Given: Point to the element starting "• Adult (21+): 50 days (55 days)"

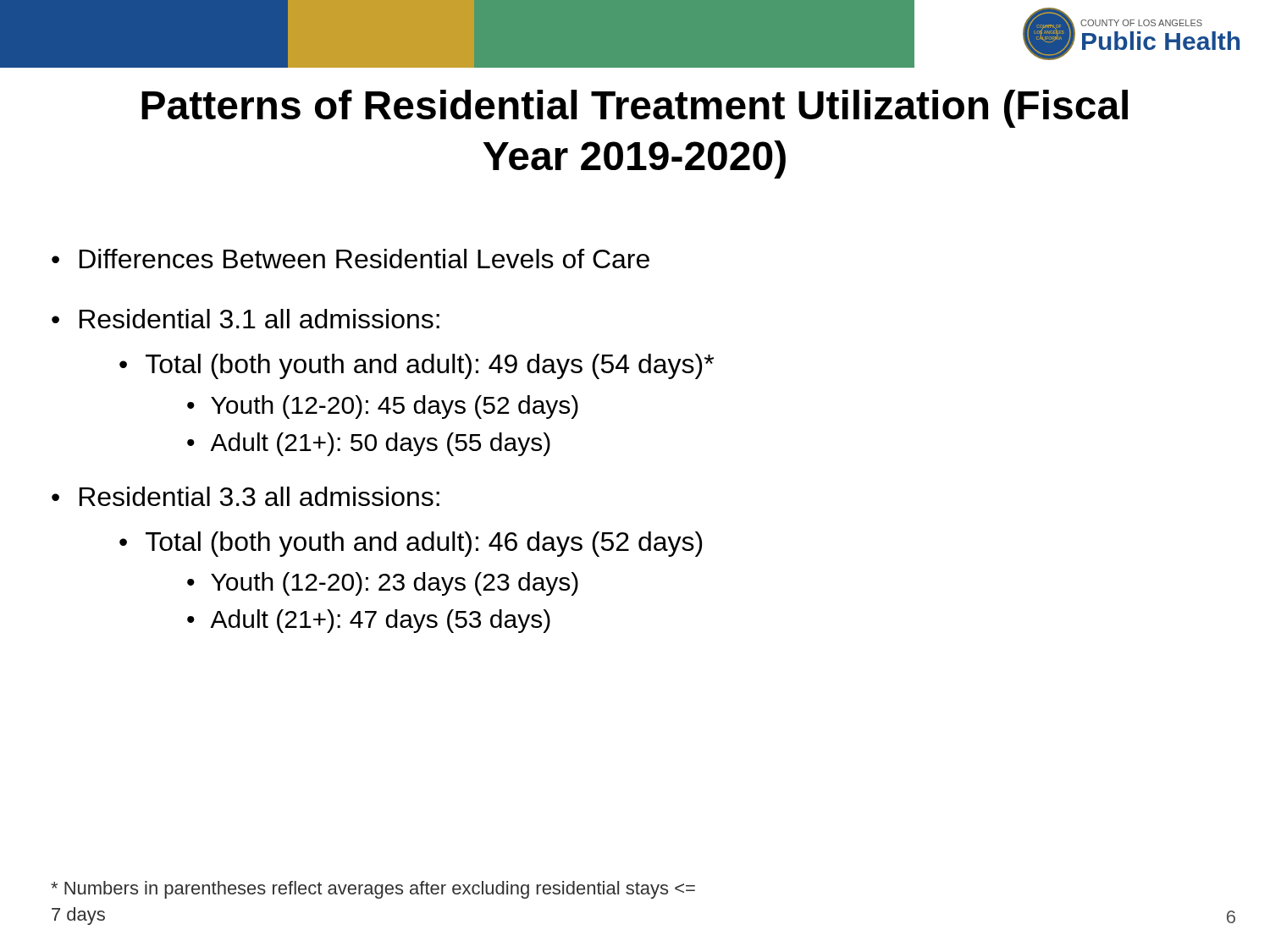Looking at the screenshot, I should click(x=369, y=443).
